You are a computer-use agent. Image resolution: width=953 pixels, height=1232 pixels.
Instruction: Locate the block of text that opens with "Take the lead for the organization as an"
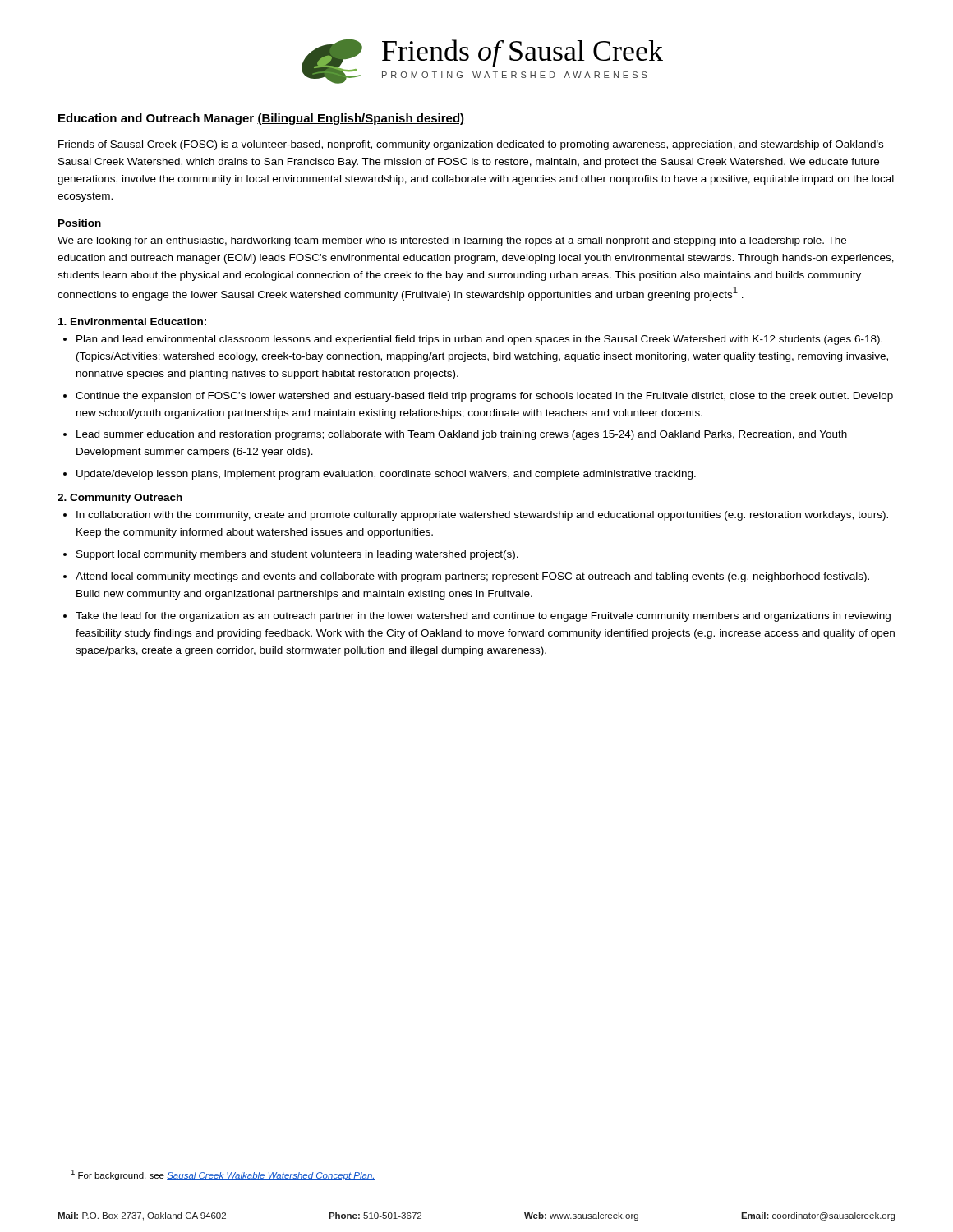coord(485,633)
